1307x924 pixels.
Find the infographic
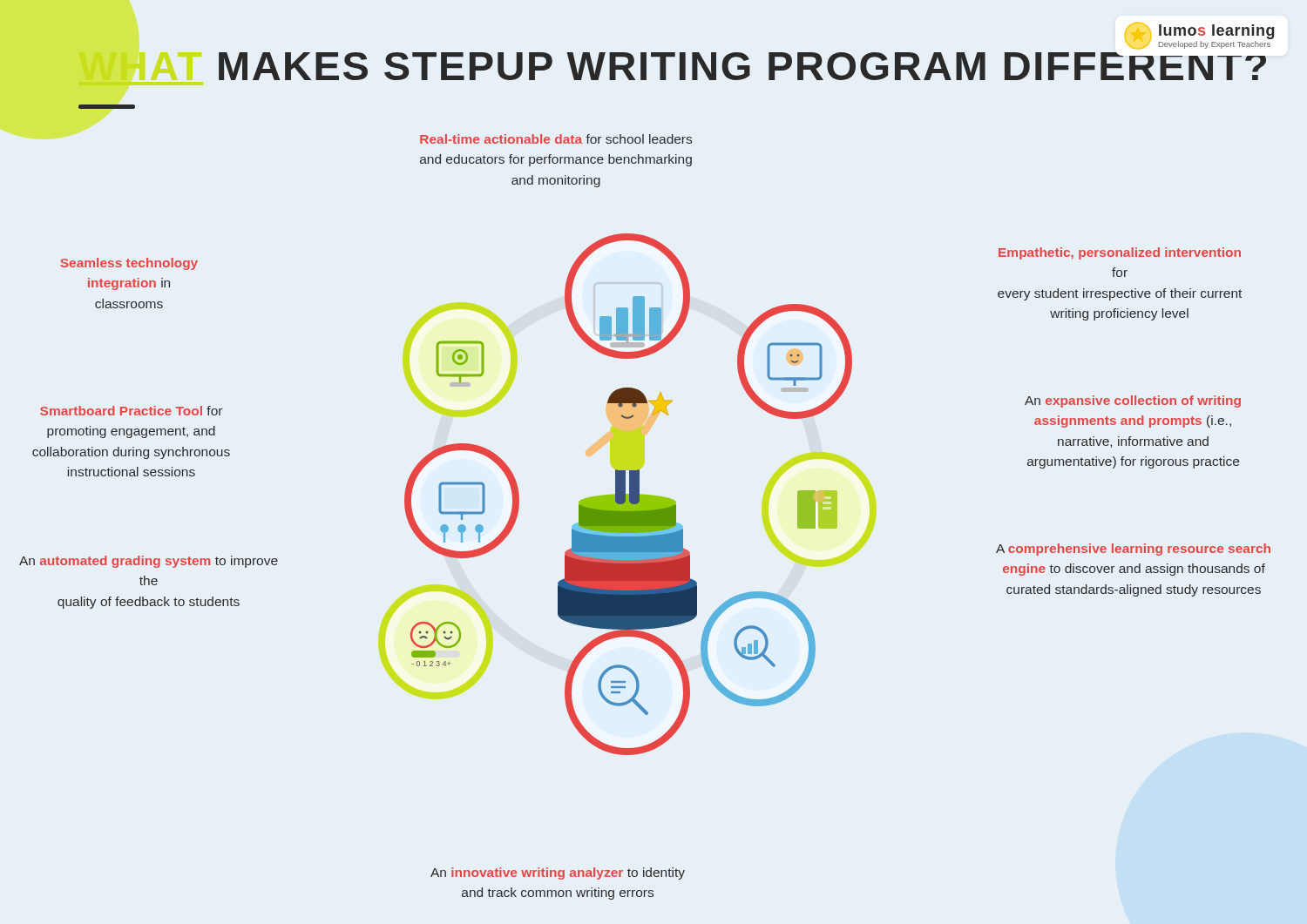[x=654, y=509]
